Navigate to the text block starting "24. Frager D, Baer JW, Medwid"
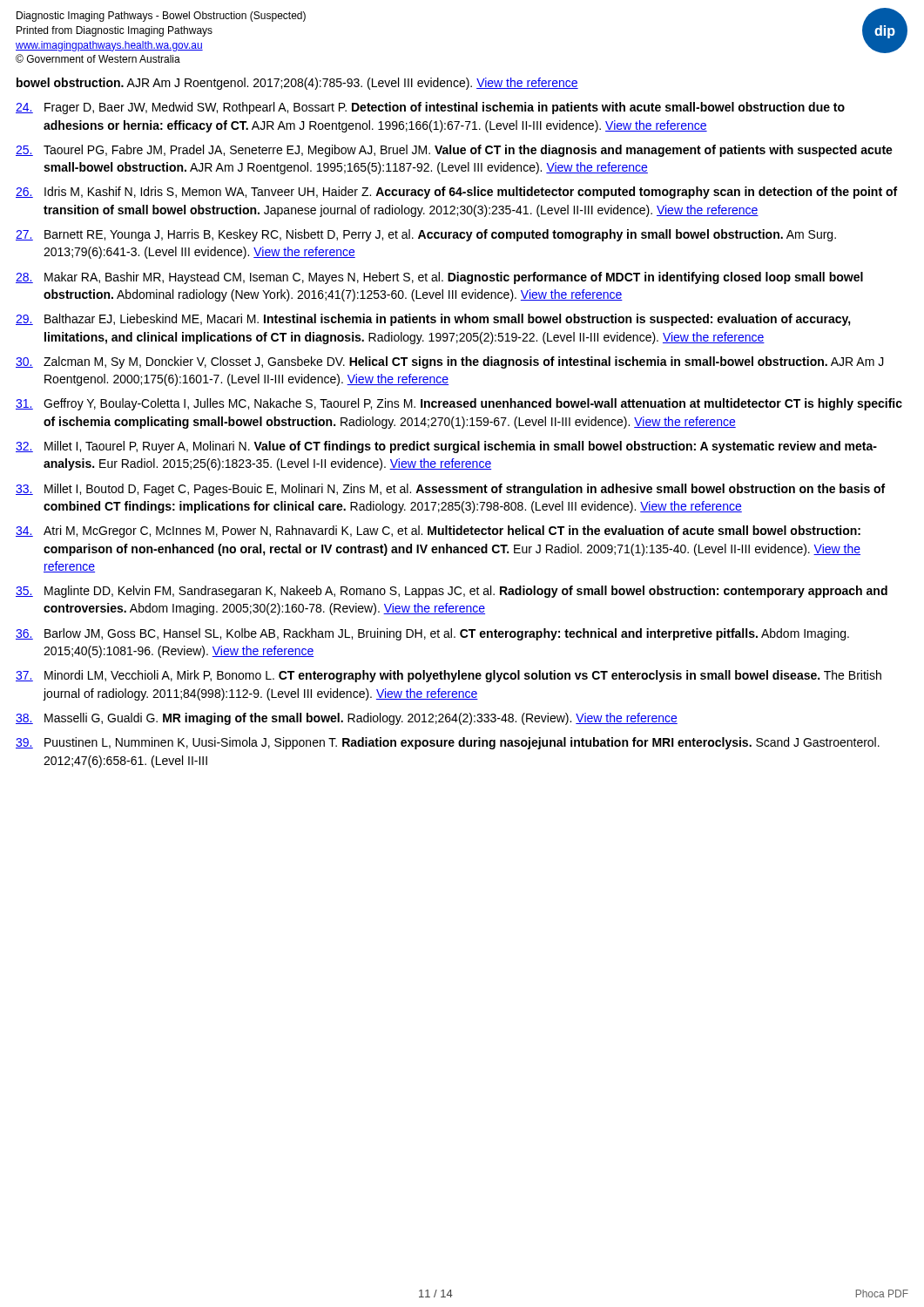 tap(462, 116)
